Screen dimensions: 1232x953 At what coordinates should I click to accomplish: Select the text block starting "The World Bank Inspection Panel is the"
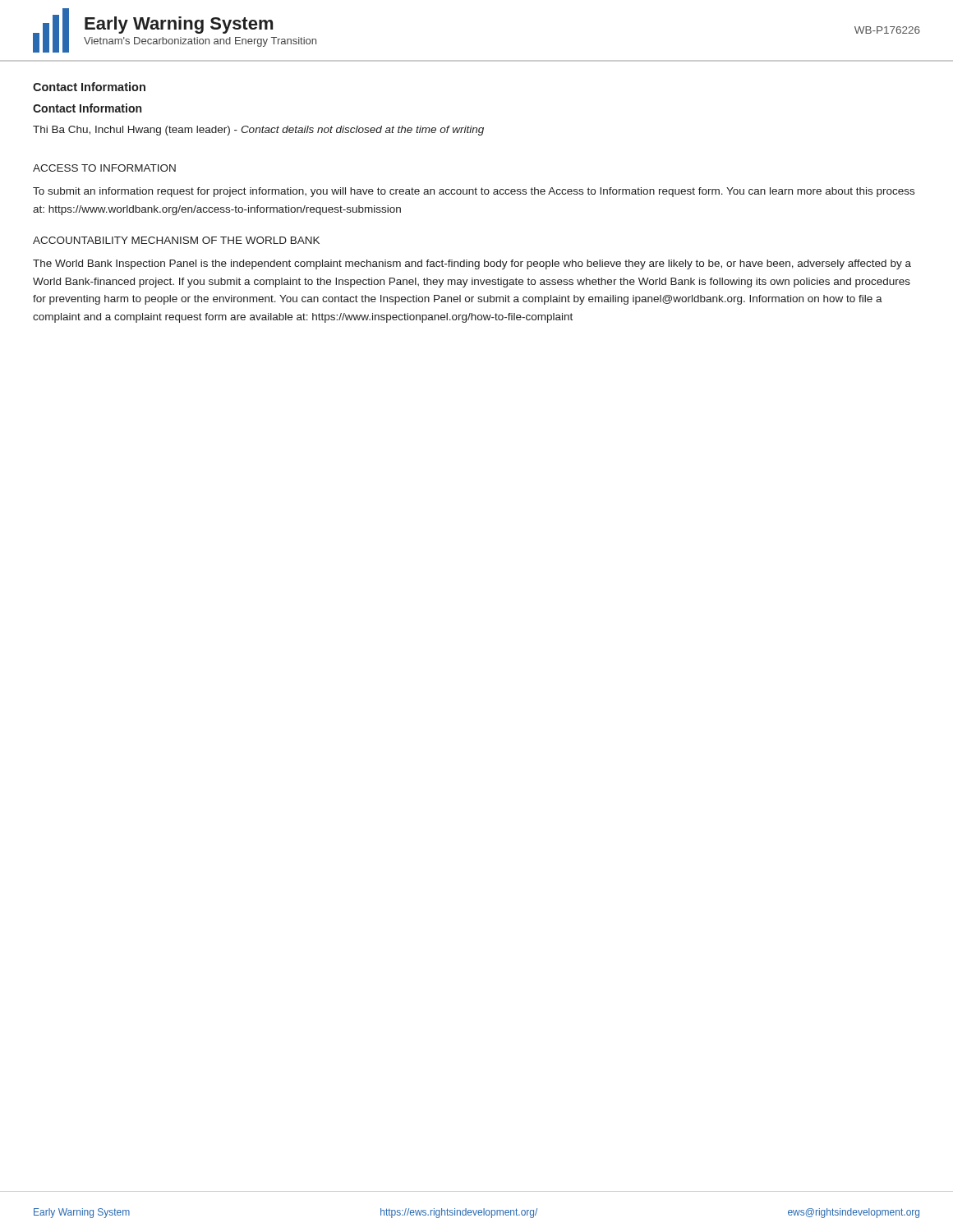point(472,290)
